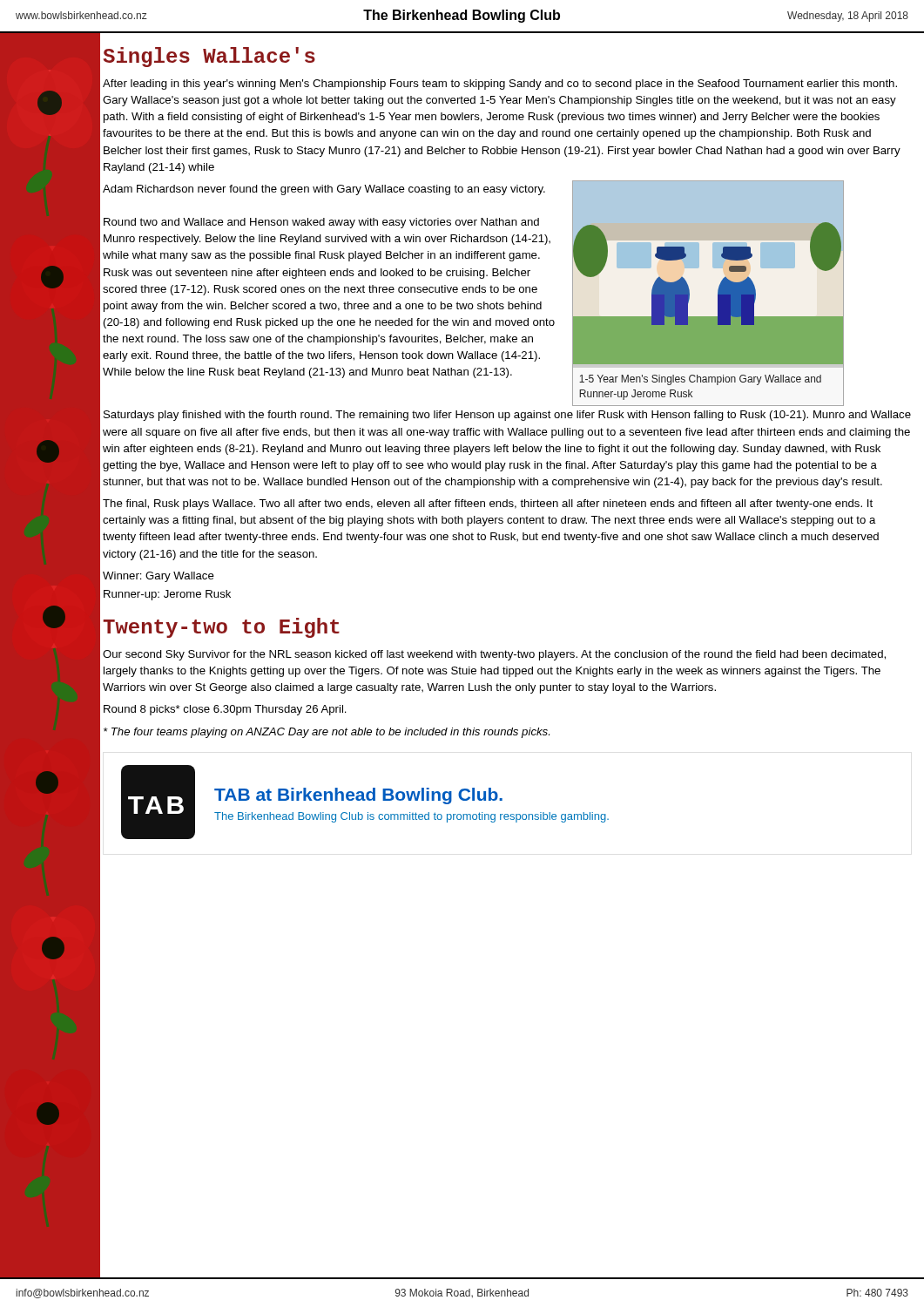Locate the element starting "After leading in this year's winning"
The image size is (924, 1307).
[501, 125]
